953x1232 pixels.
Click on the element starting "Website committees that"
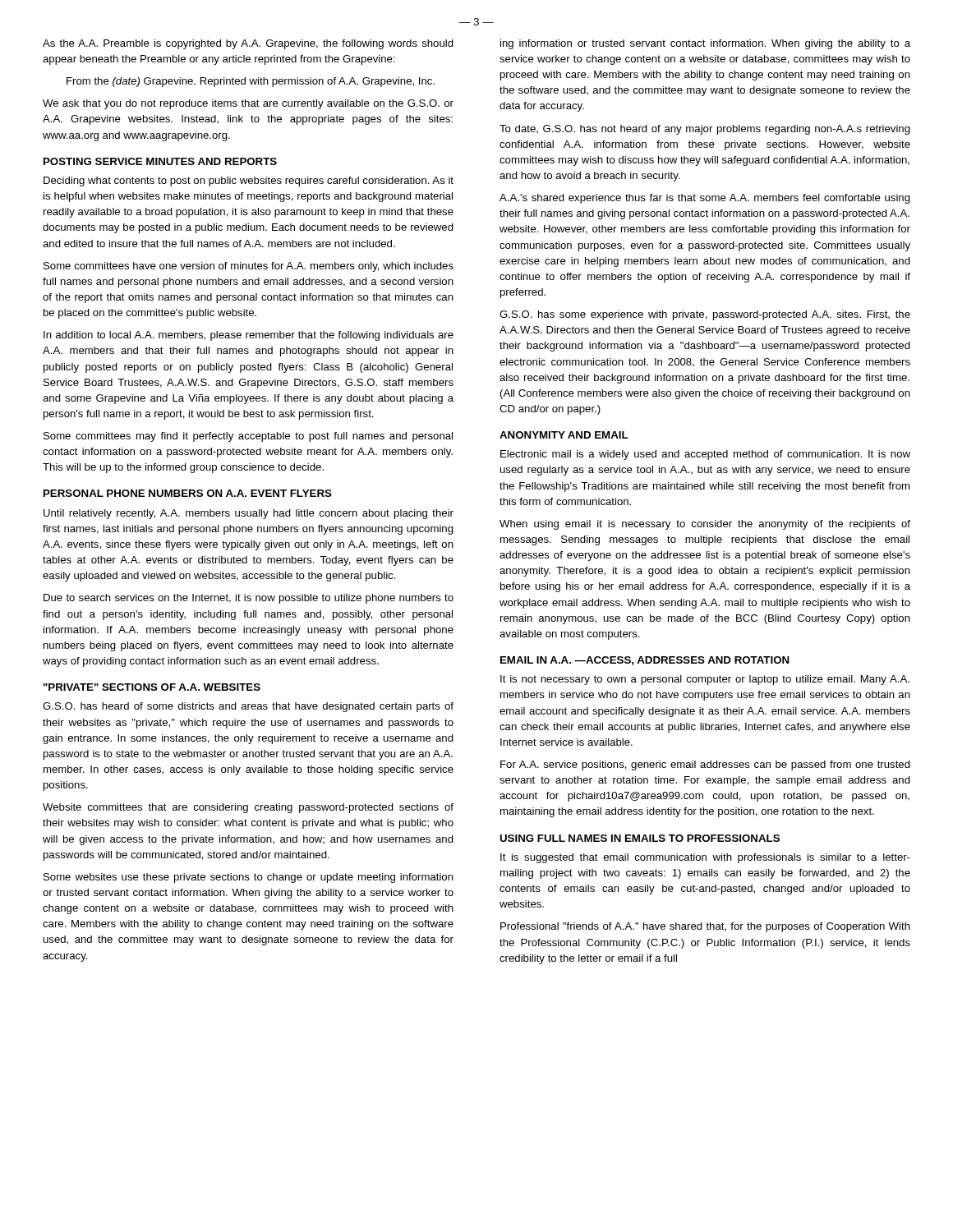click(248, 831)
